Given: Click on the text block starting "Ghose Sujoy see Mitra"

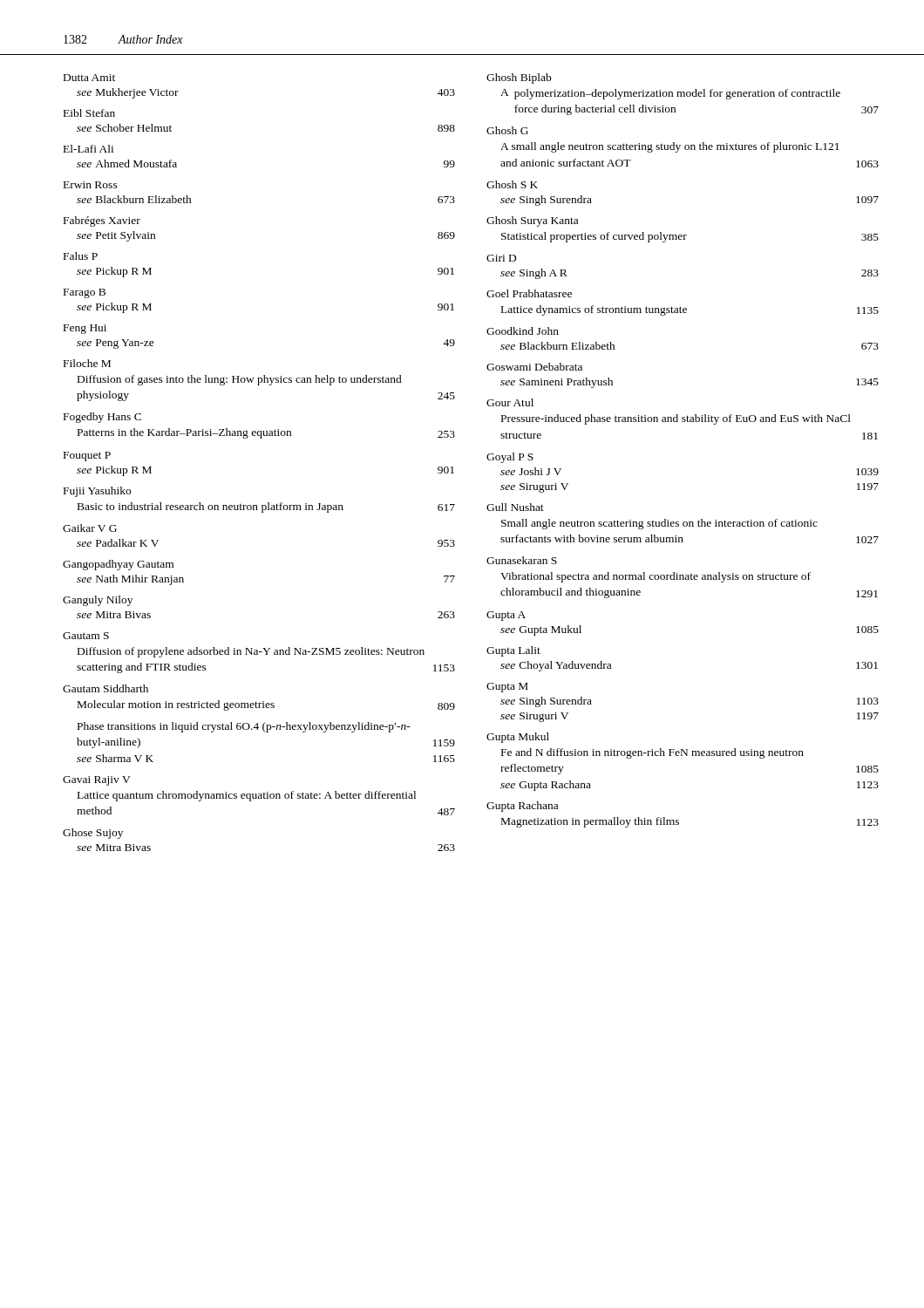Looking at the screenshot, I should point(93,834).
